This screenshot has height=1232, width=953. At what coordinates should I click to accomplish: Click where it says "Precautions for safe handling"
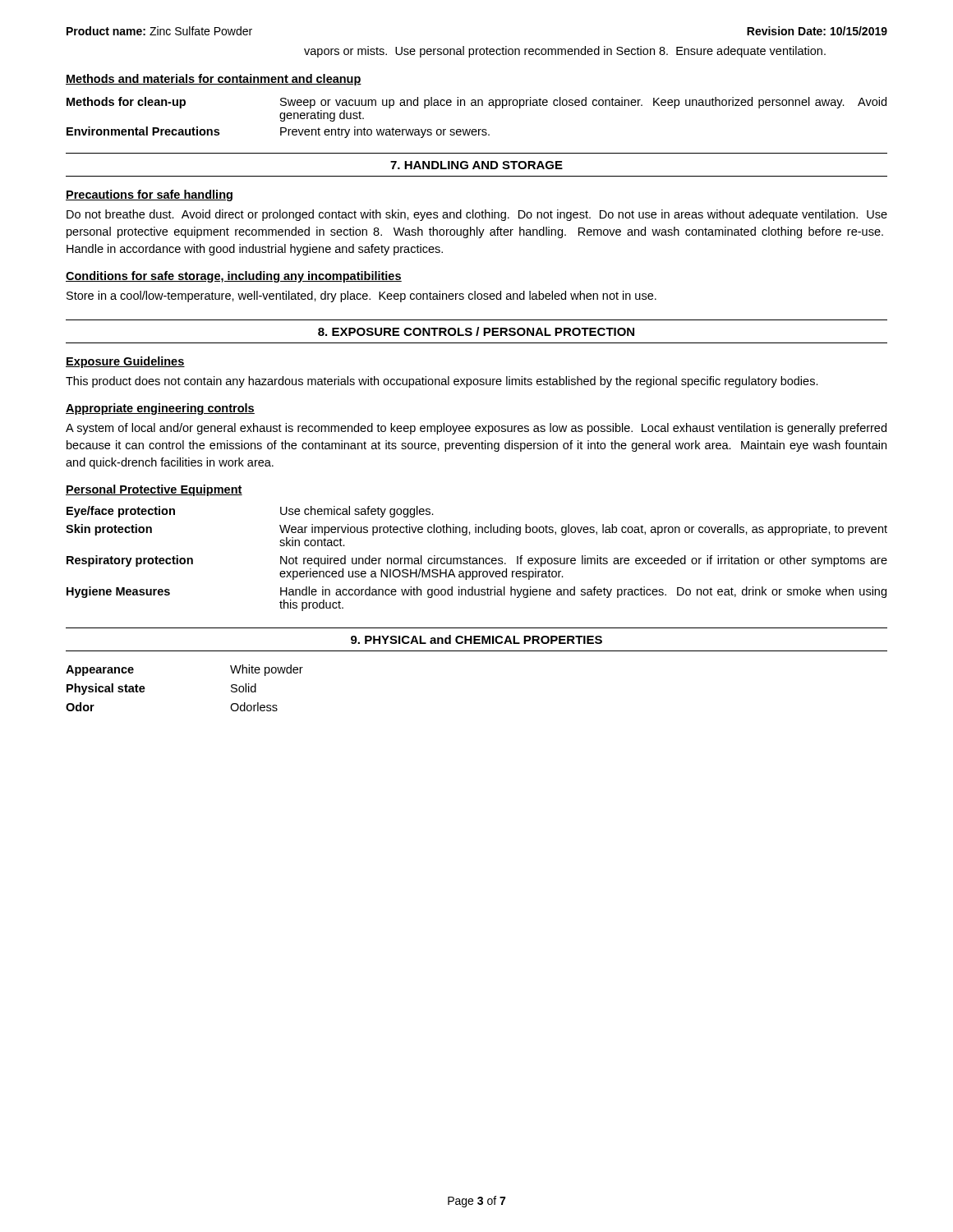149,195
